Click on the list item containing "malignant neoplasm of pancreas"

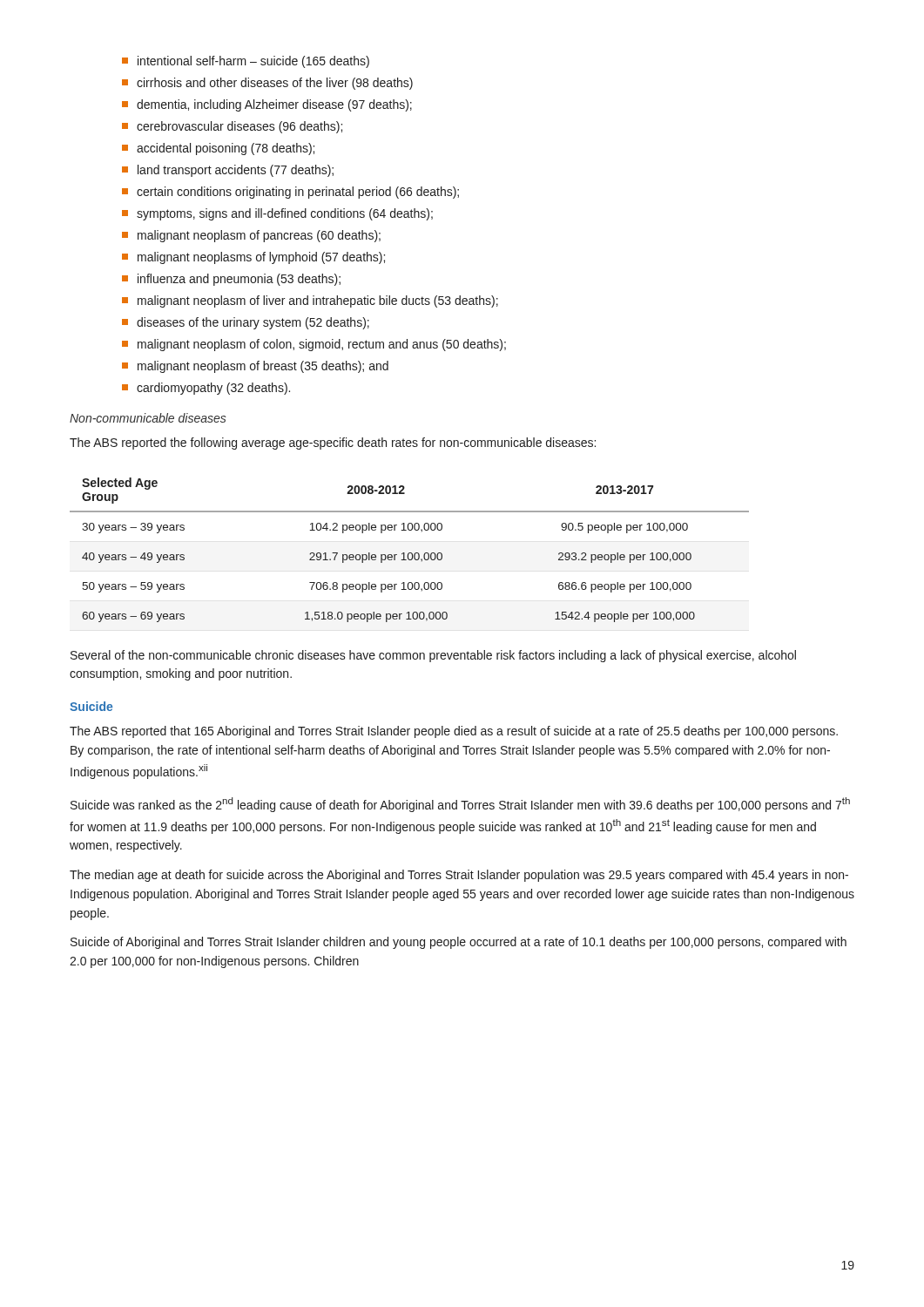pyautogui.click(x=252, y=236)
